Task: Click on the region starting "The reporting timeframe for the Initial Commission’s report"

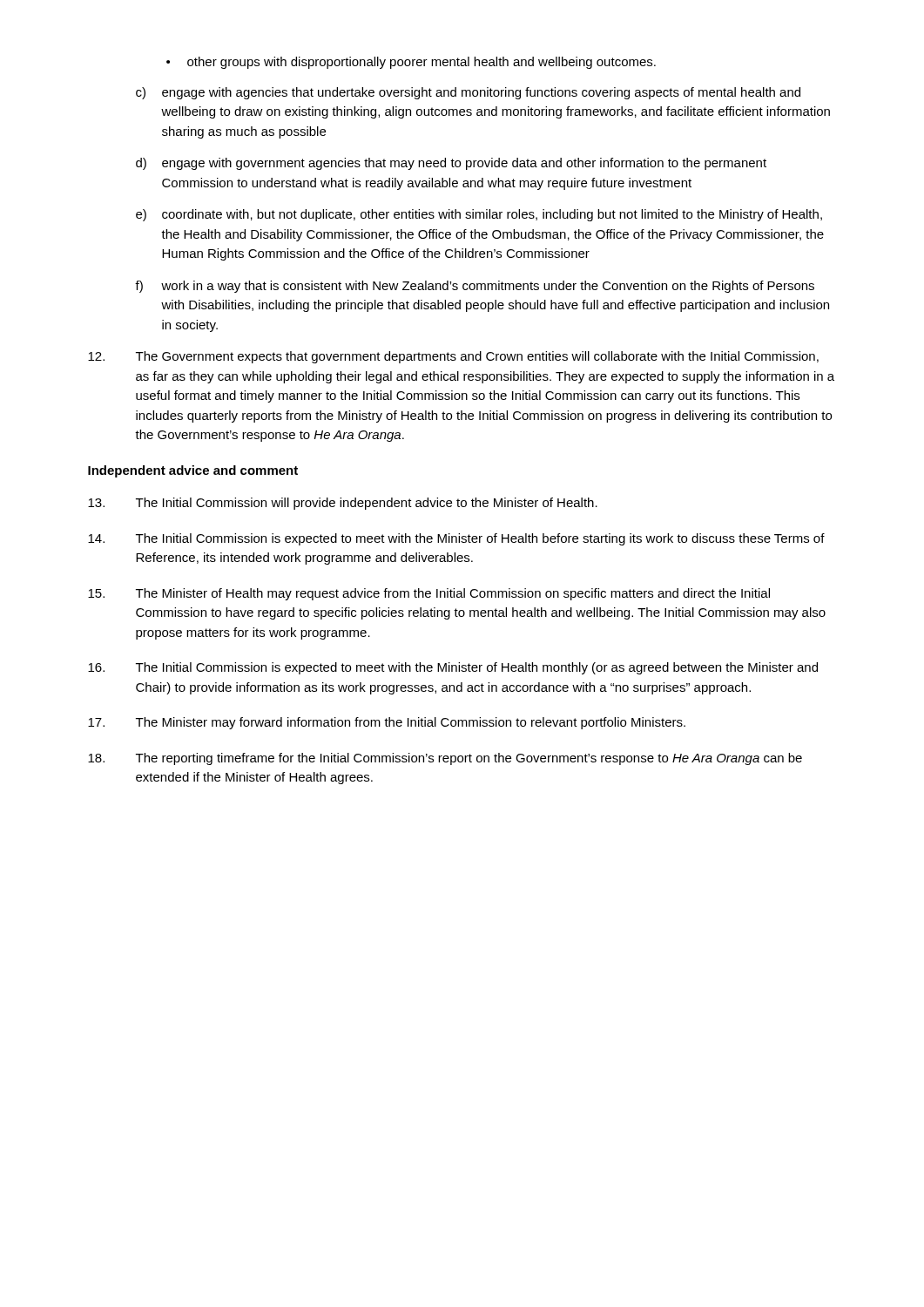Action: click(462, 768)
